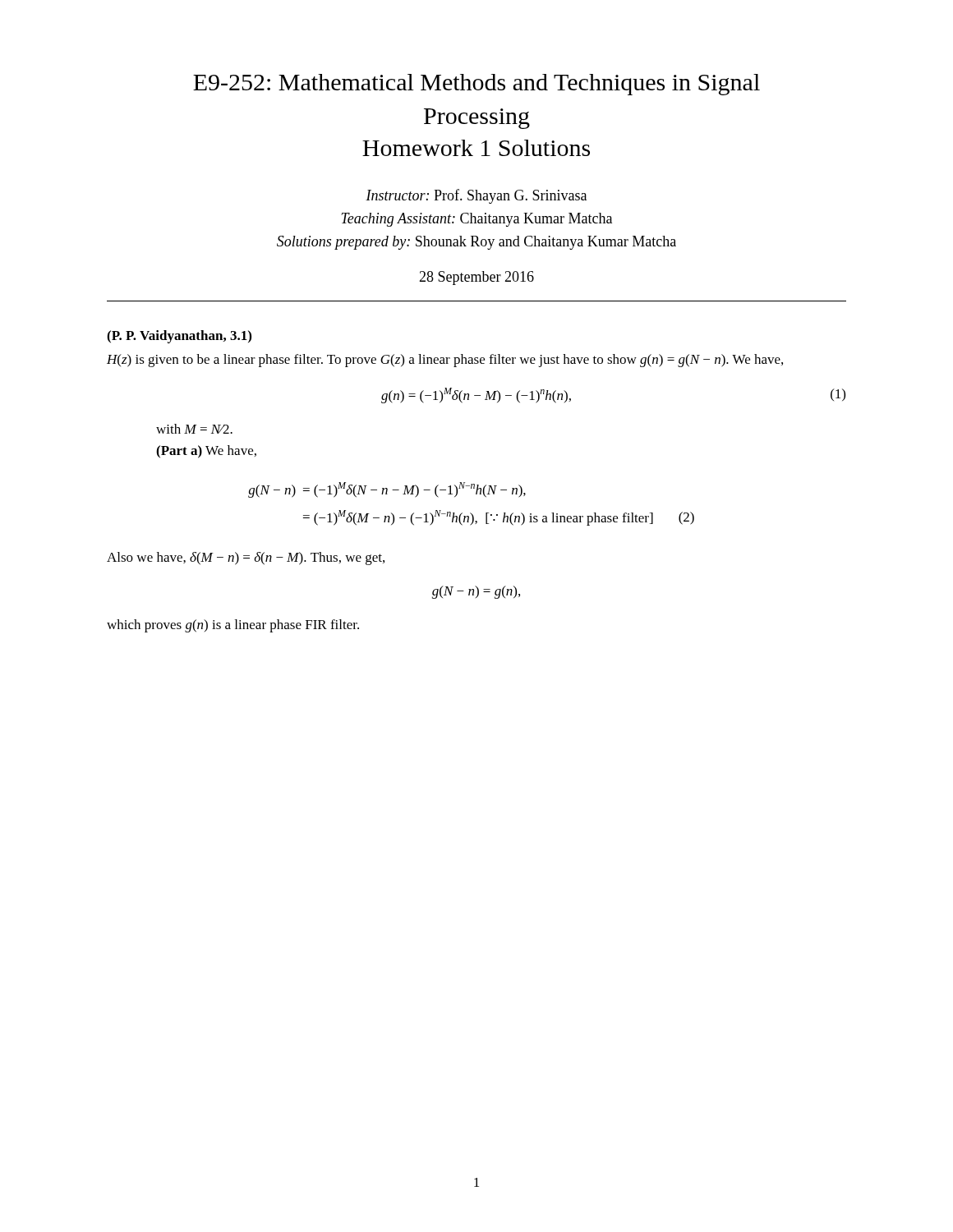Click the title that begins "E9-252: Mathematical Methods and"
Viewport: 953px width, 1232px height.
[x=476, y=114]
